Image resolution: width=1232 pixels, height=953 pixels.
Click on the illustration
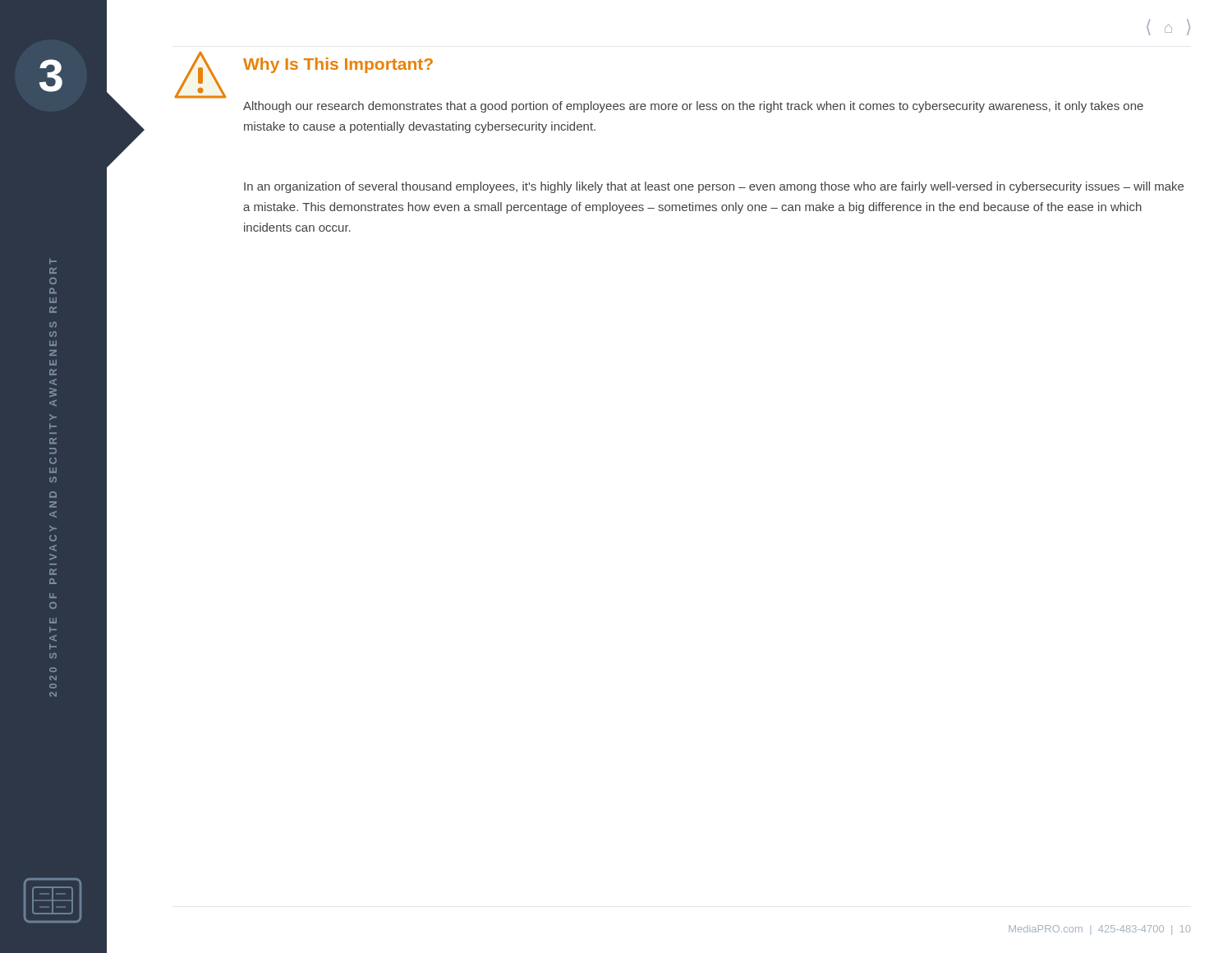pos(200,76)
